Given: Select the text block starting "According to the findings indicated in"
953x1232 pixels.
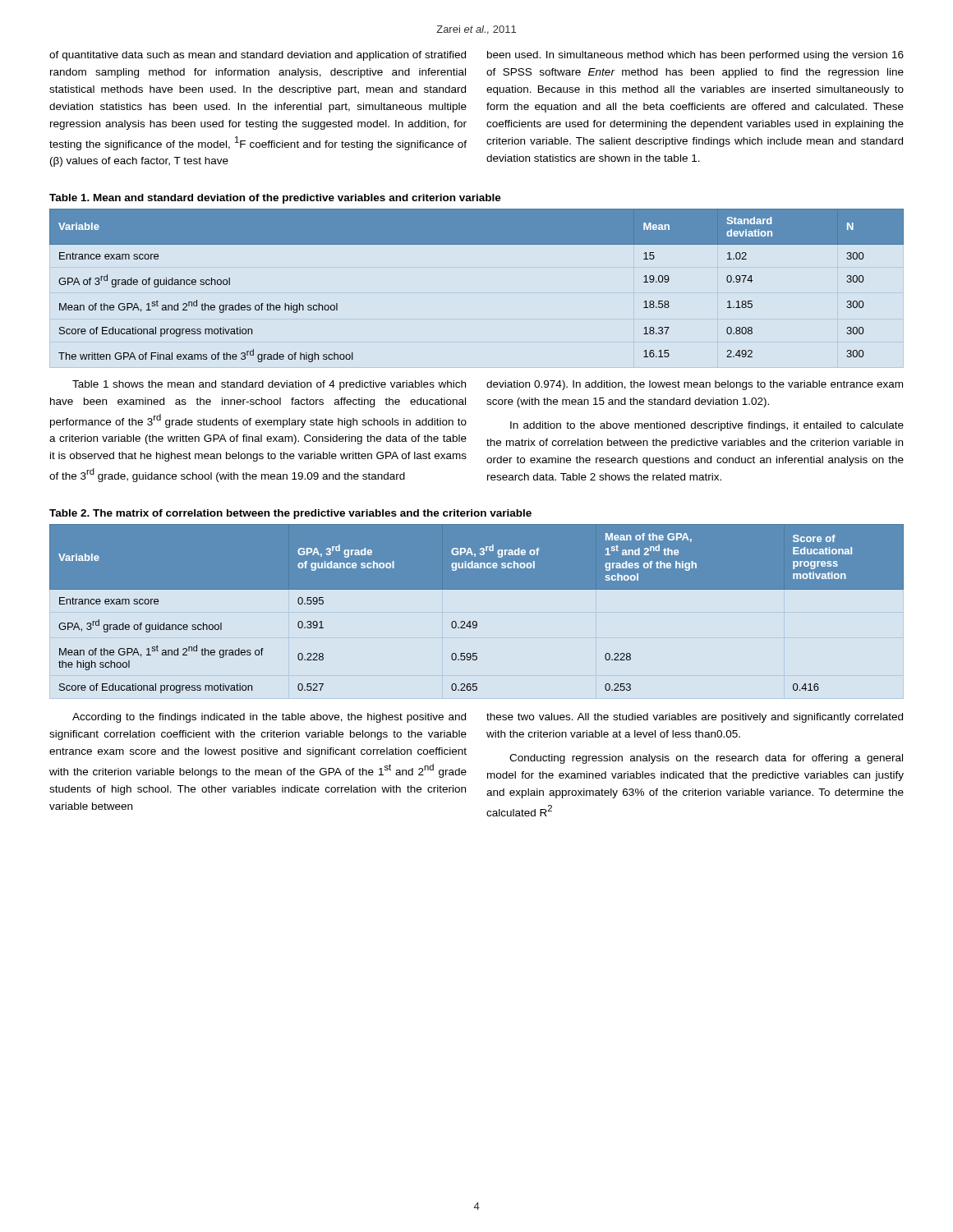Looking at the screenshot, I should (258, 762).
